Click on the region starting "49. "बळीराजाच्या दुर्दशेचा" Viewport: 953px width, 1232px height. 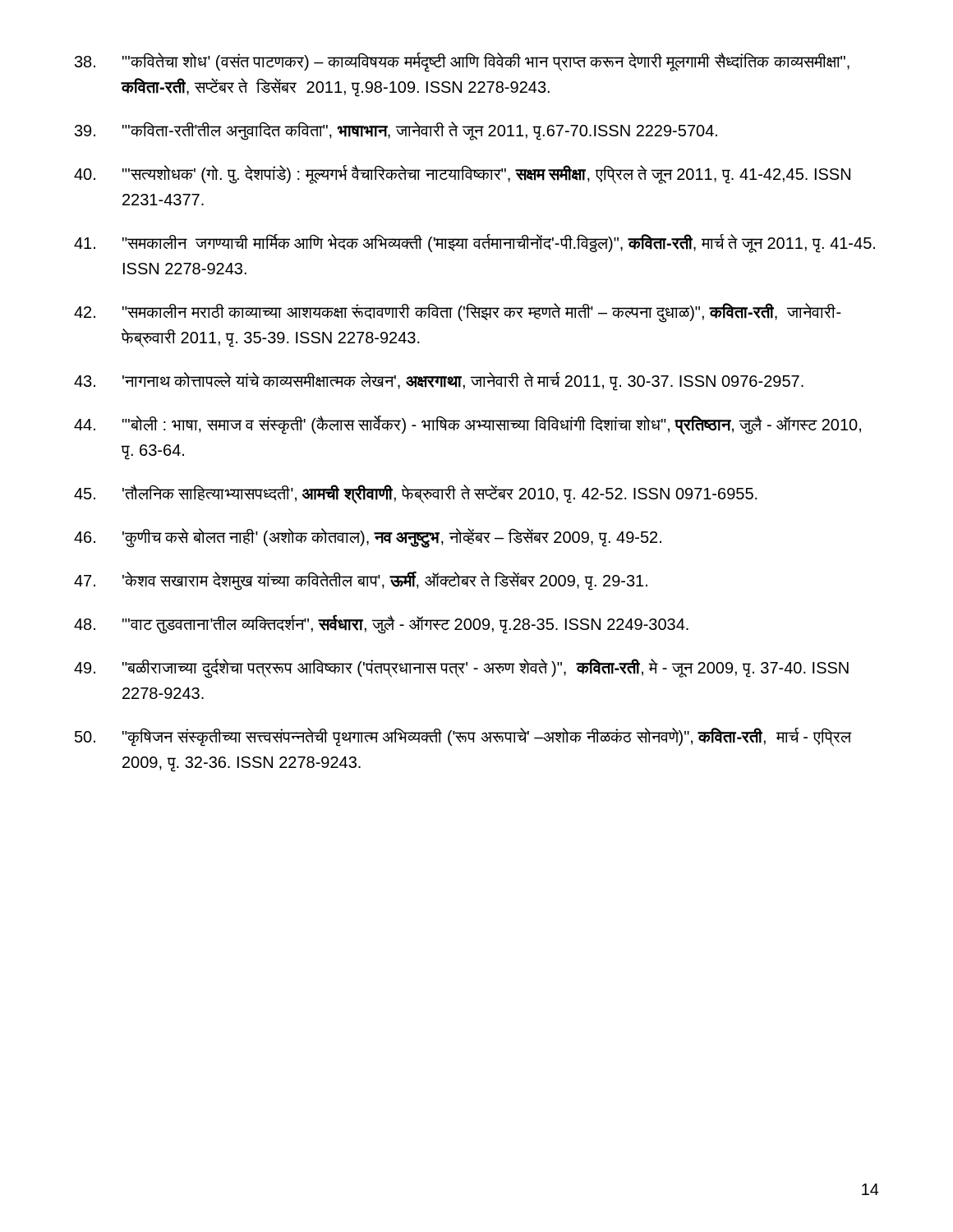pyautogui.click(x=461, y=669)
